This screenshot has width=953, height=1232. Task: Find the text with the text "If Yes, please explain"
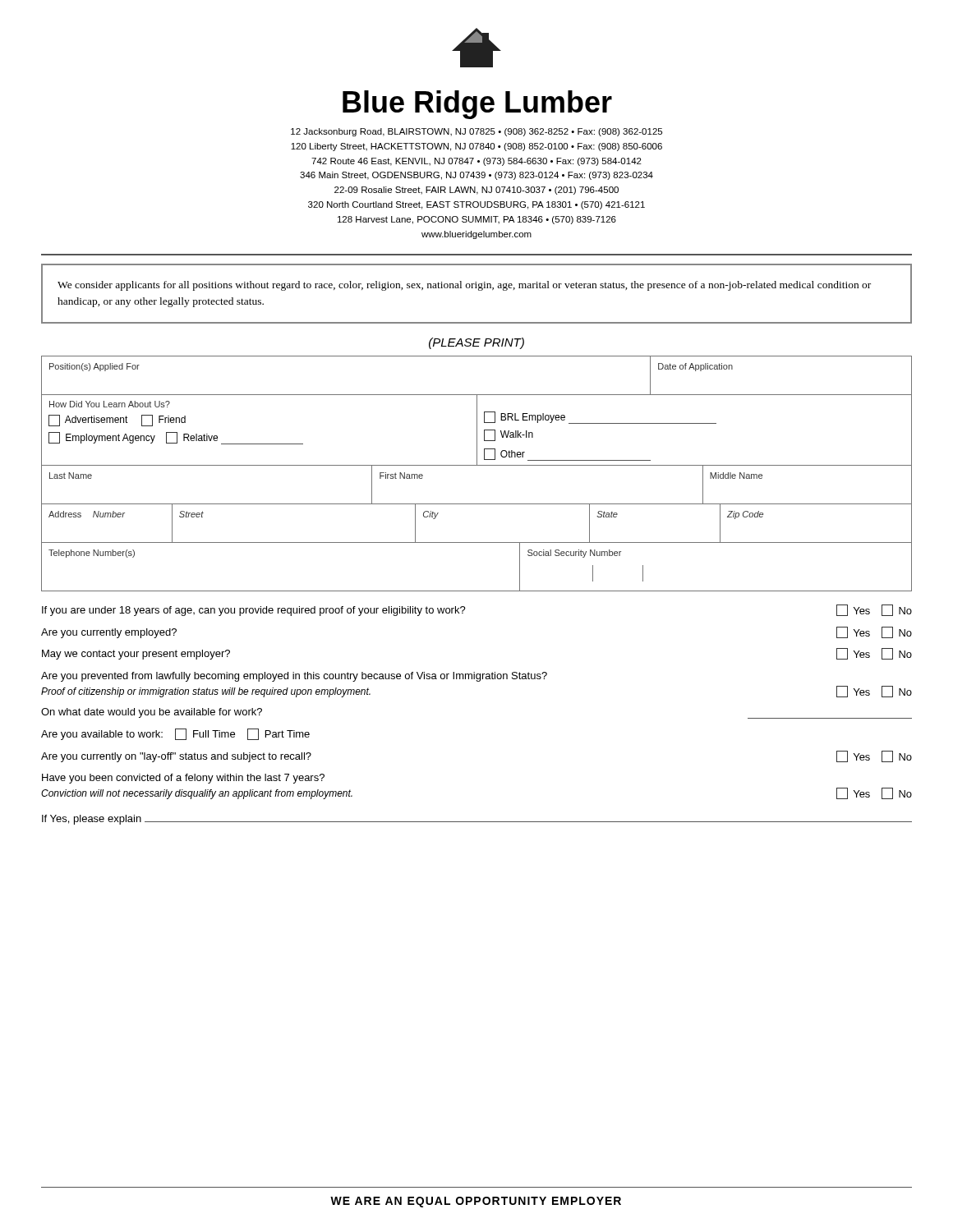[476, 817]
